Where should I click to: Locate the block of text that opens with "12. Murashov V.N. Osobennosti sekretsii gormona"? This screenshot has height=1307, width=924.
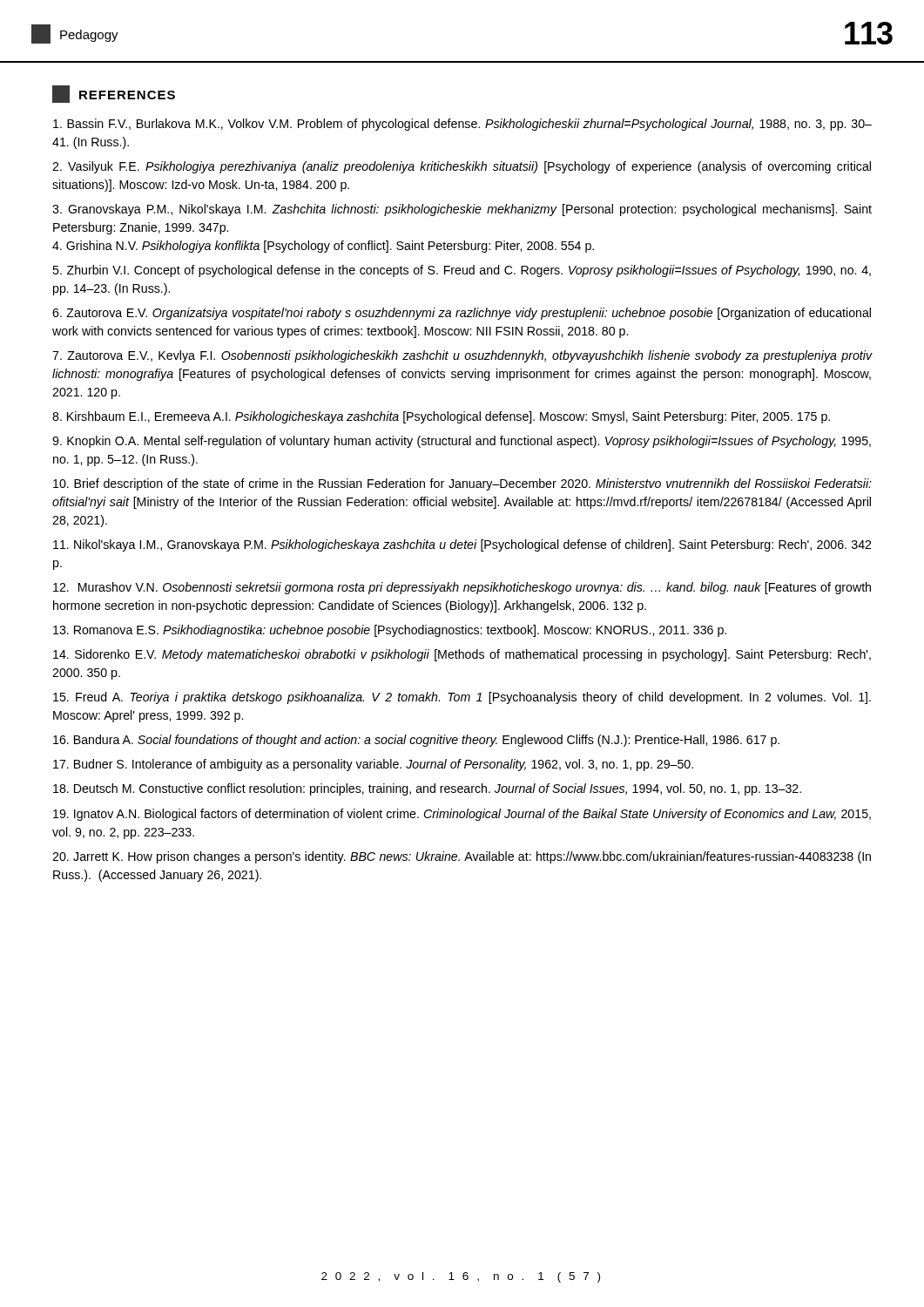point(462,597)
